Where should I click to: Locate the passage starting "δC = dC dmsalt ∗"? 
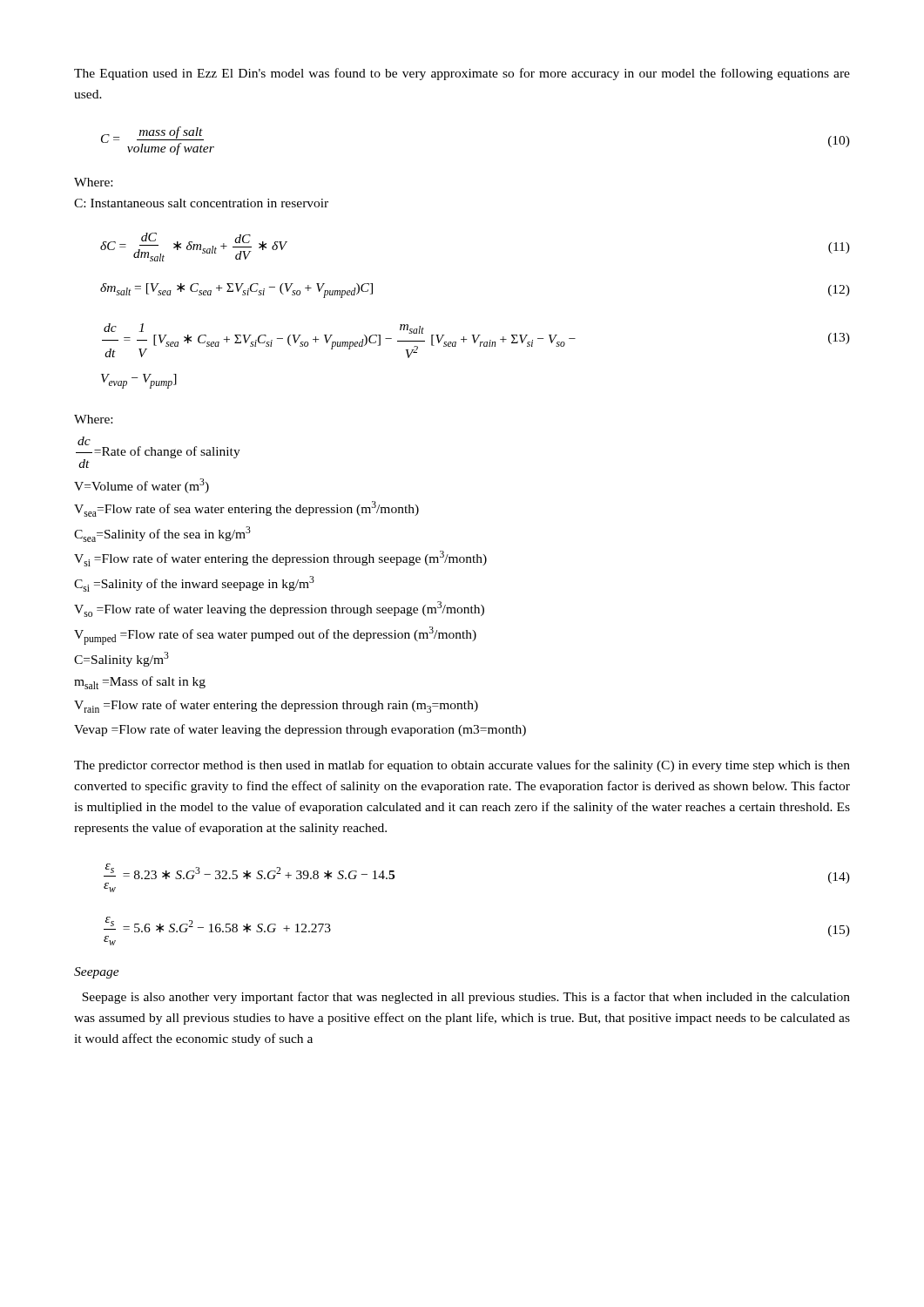[146, 245]
